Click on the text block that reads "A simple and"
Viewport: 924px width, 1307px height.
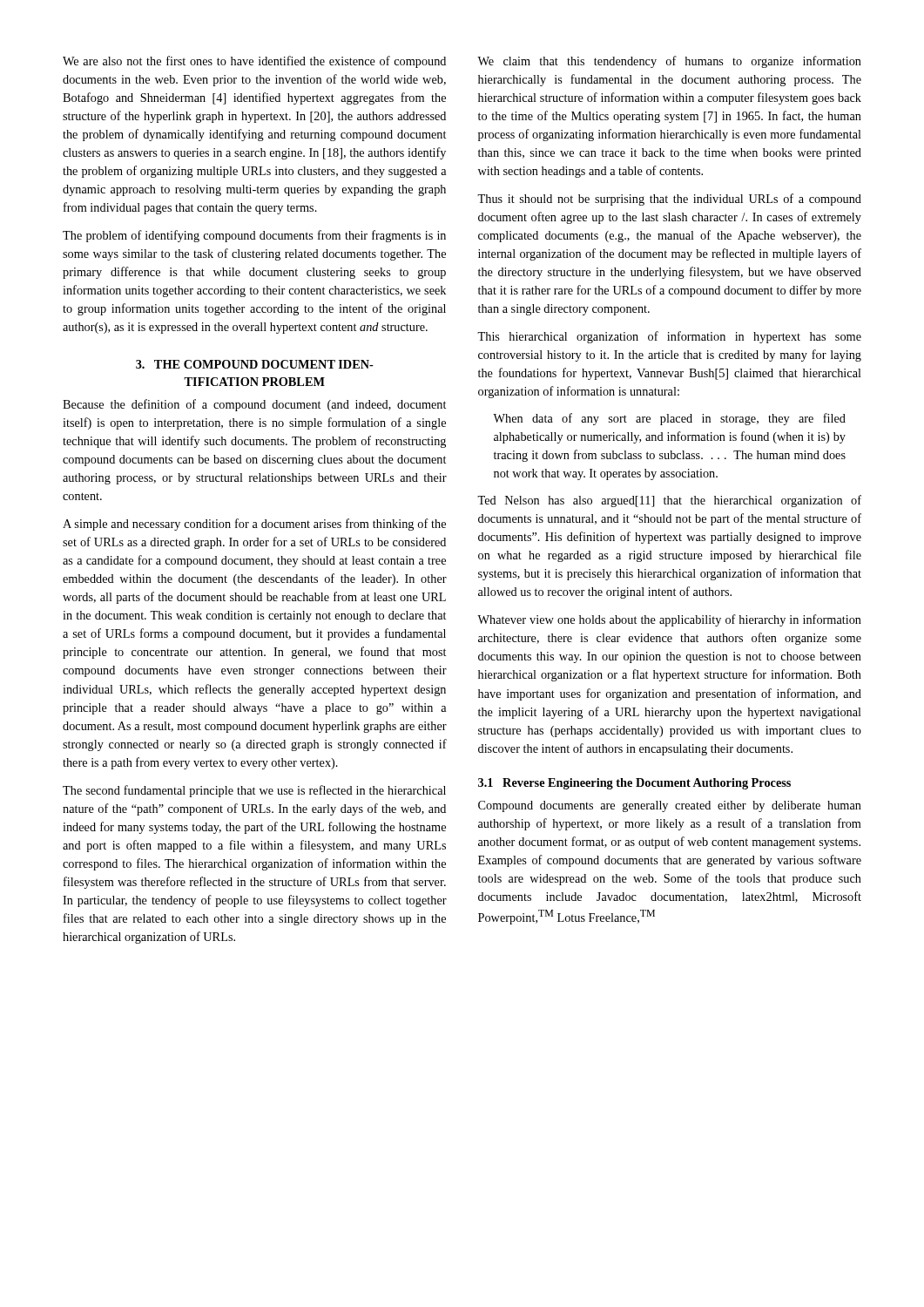(x=255, y=643)
